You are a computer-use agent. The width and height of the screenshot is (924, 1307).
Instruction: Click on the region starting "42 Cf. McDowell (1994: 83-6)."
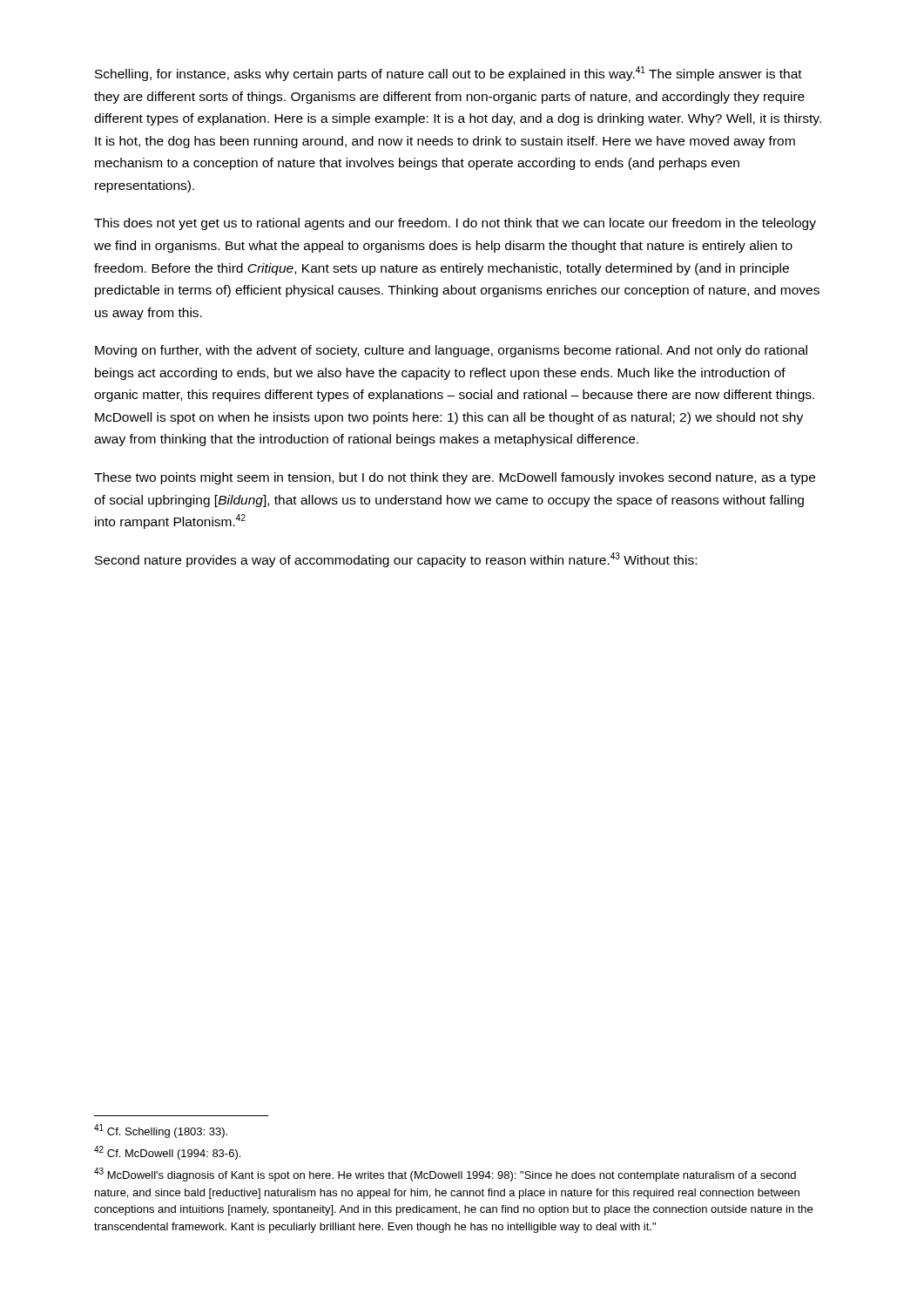coord(168,1152)
